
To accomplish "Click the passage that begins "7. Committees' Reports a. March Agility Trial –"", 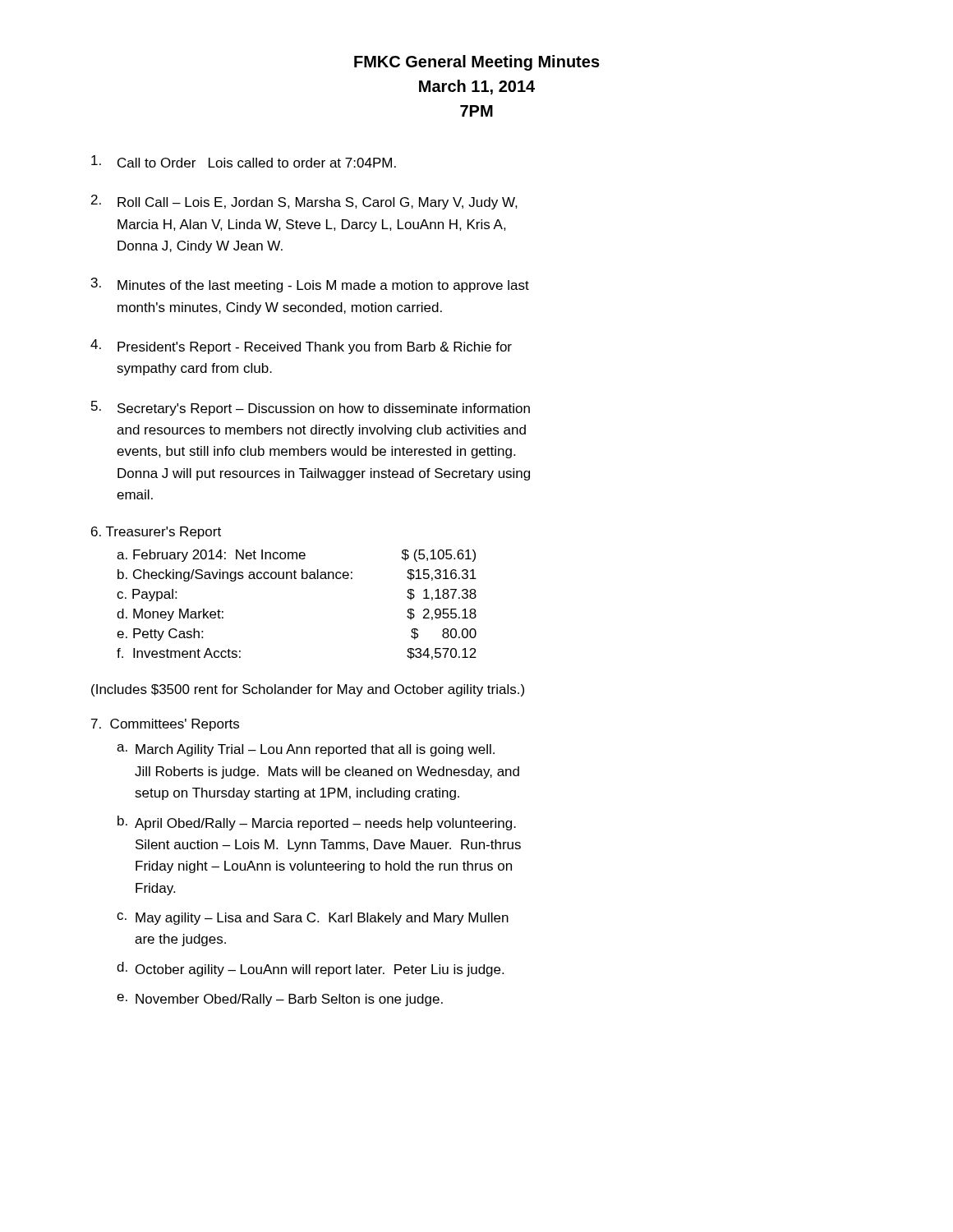I will (476, 864).
